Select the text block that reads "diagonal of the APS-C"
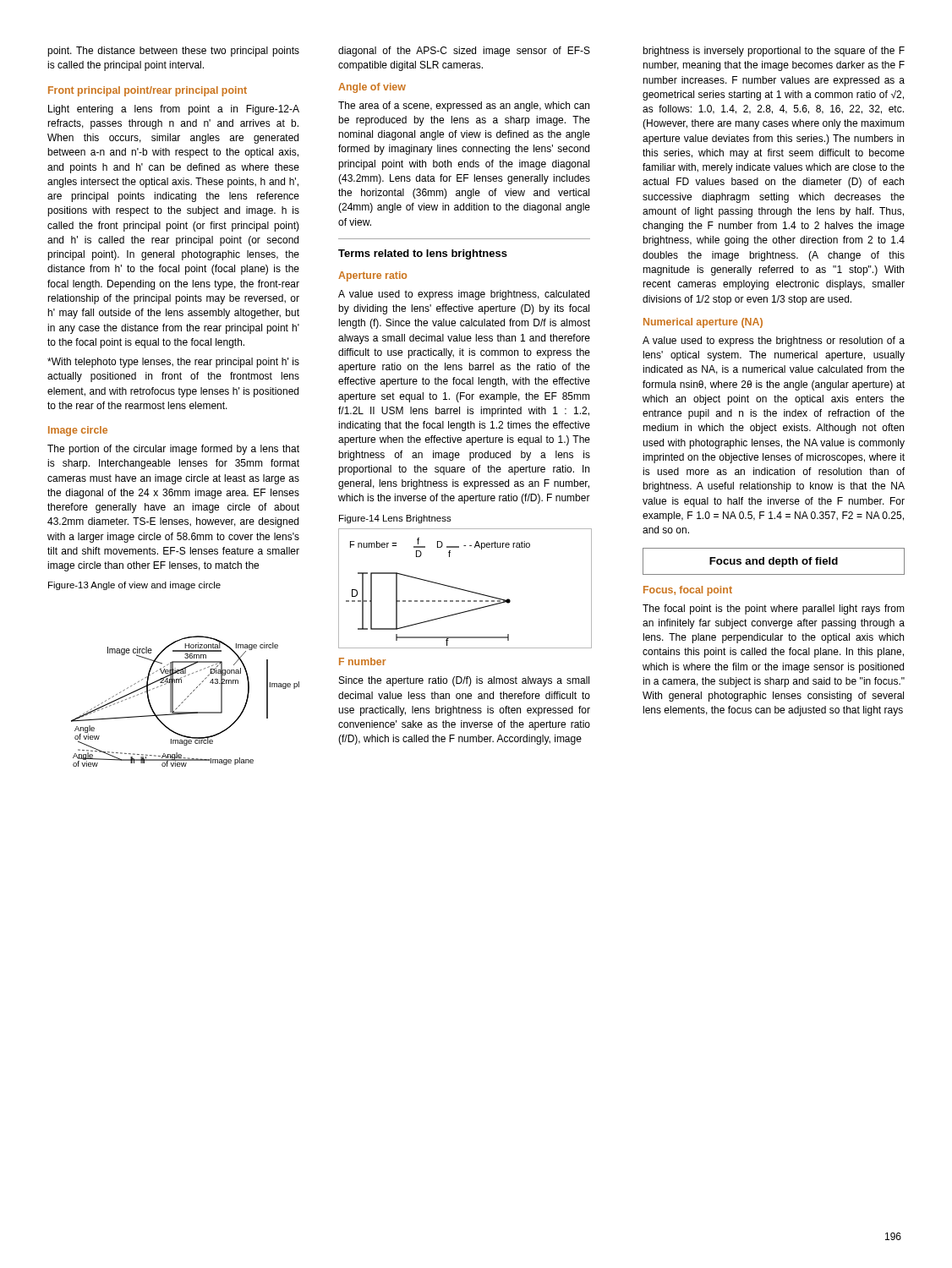Viewport: 952px width, 1268px height. click(464, 58)
